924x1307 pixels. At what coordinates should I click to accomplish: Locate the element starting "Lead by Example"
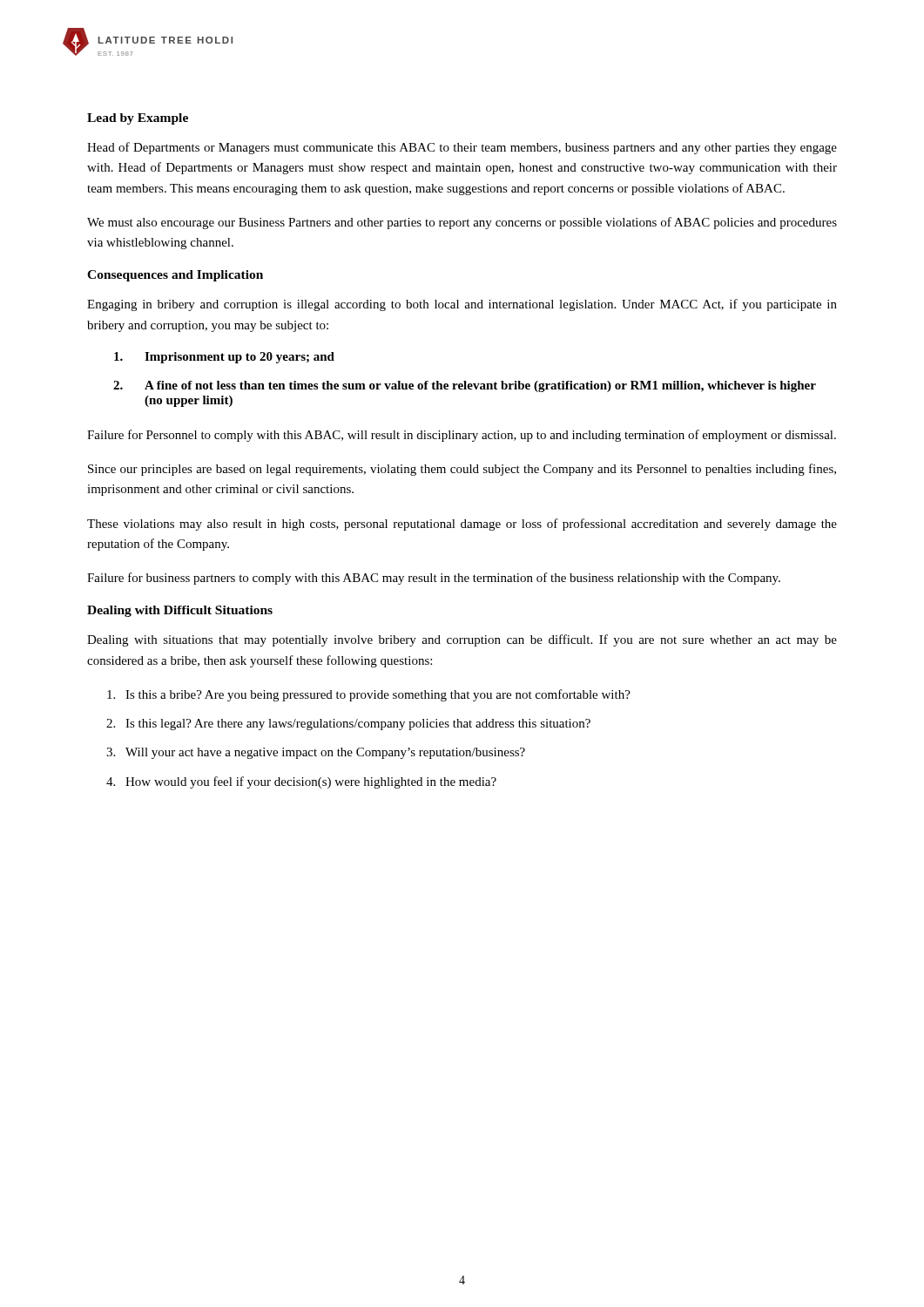click(138, 117)
